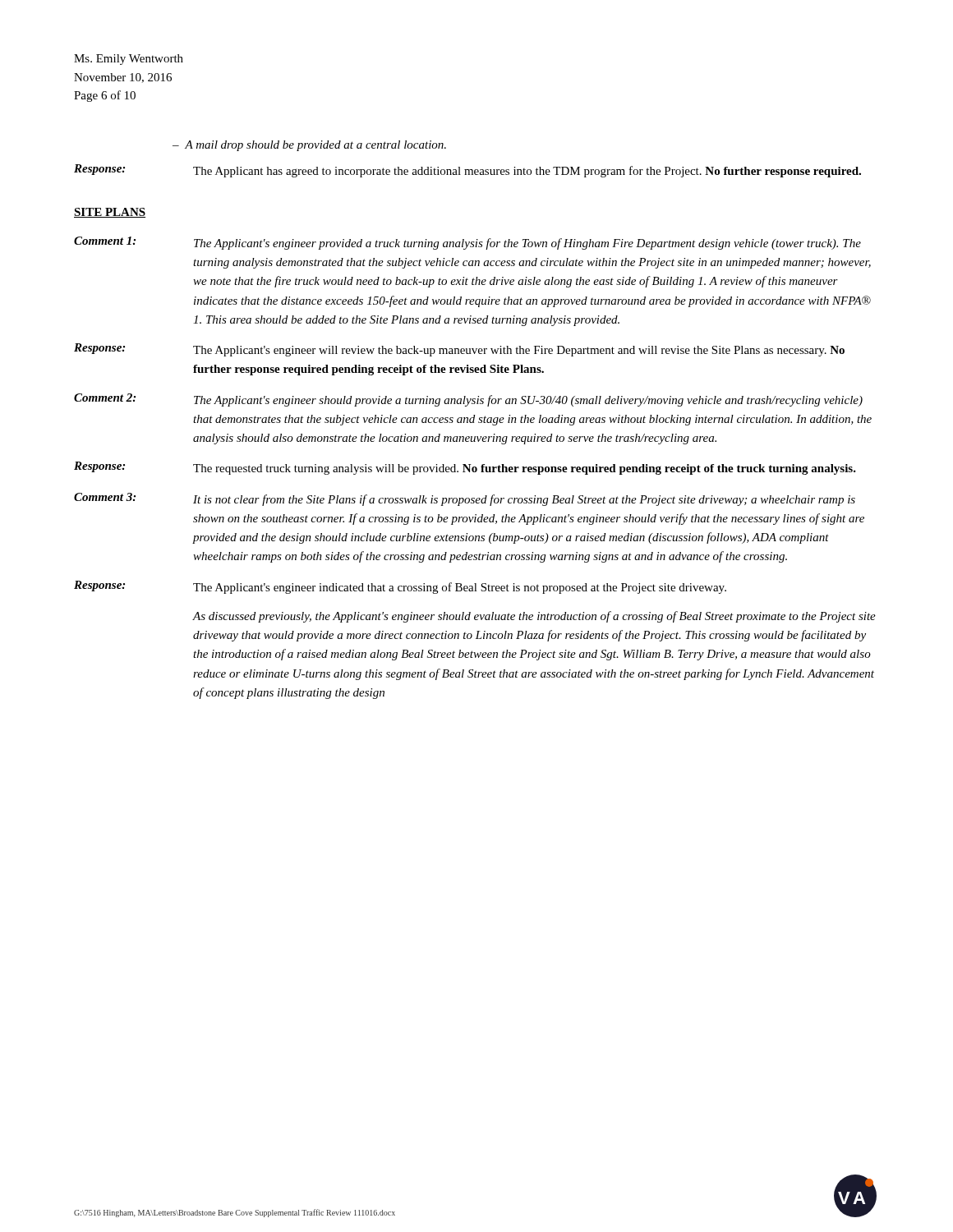Point to the block beginning "Comment 2: The Applicant's engineer should"
This screenshot has height=1232, width=953.
(476, 419)
